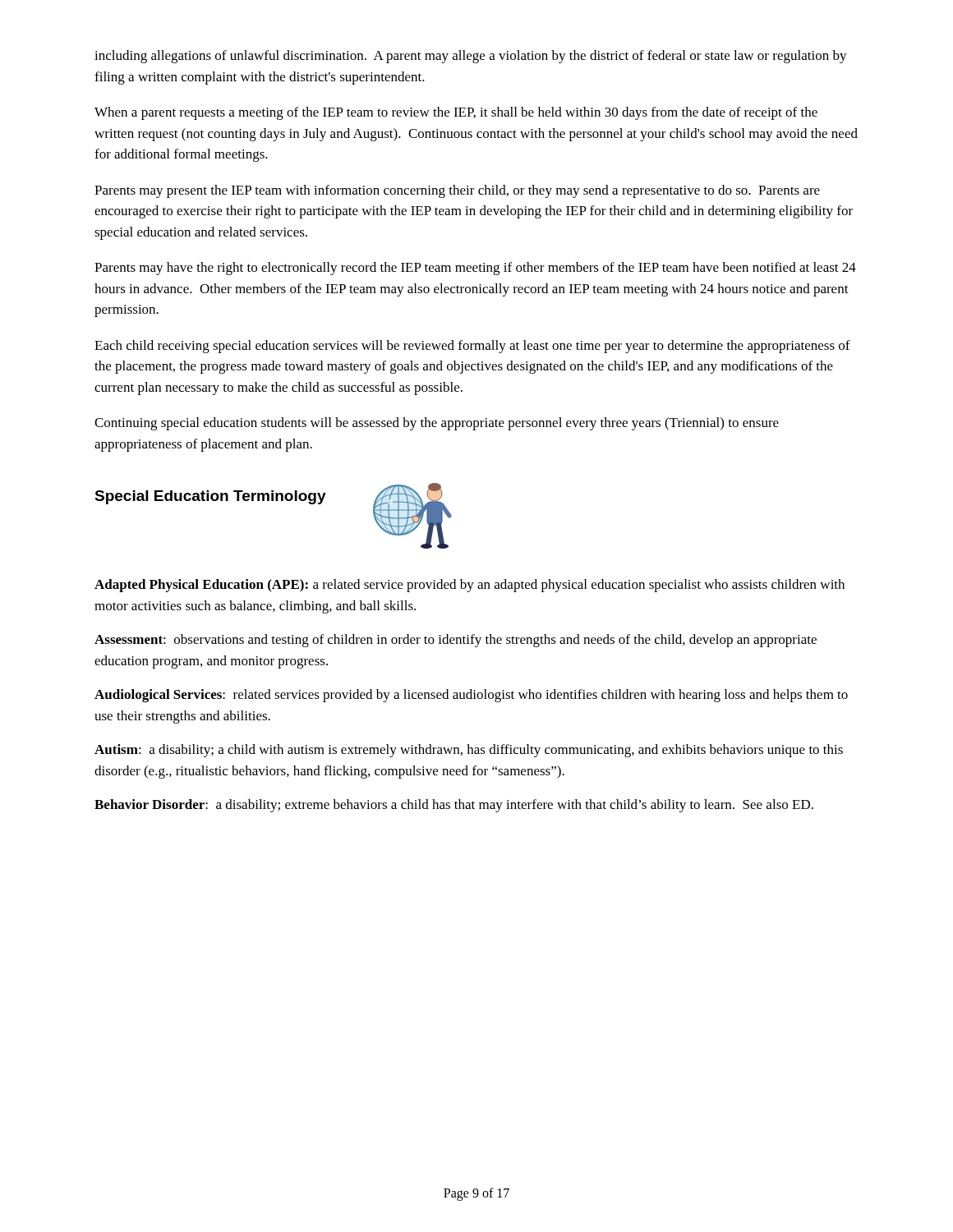953x1232 pixels.
Task: Click the passage that begins "Assessment: observations and testing"
Action: pyautogui.click(x=456, y=650)
